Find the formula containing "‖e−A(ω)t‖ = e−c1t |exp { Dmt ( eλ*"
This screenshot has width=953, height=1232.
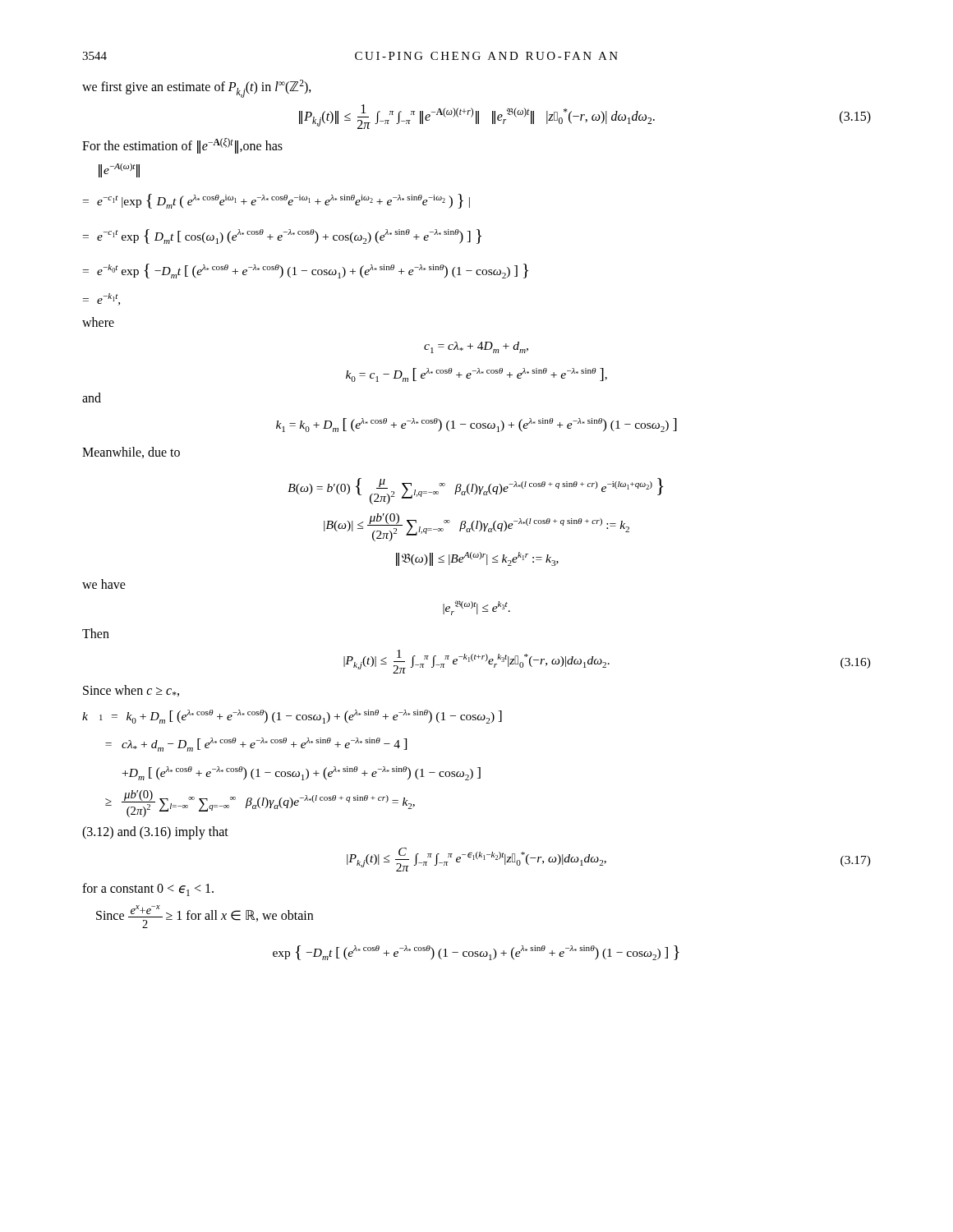click(x=476, y=235)
